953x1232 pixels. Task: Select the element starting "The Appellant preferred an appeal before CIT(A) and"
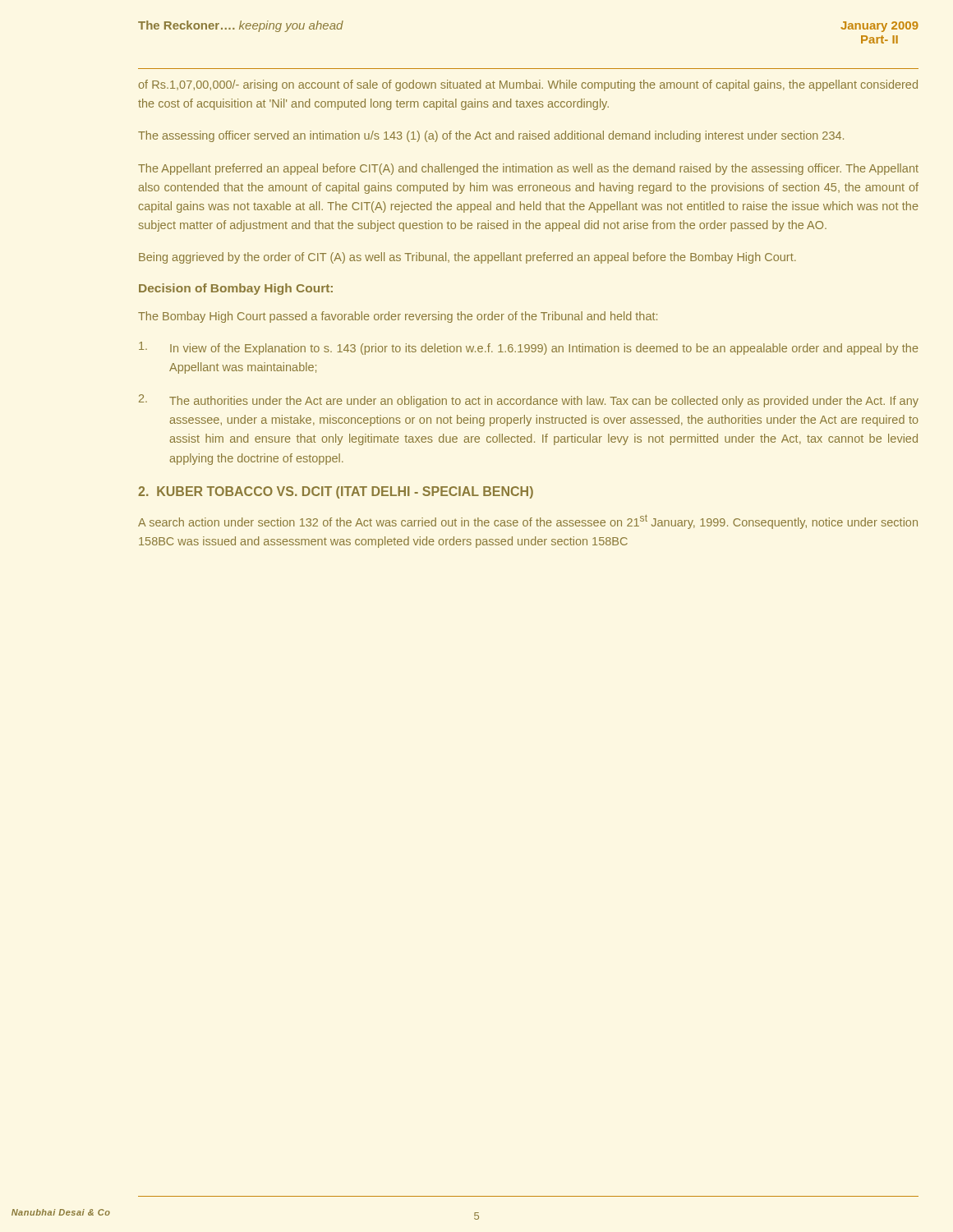(528, 197)
